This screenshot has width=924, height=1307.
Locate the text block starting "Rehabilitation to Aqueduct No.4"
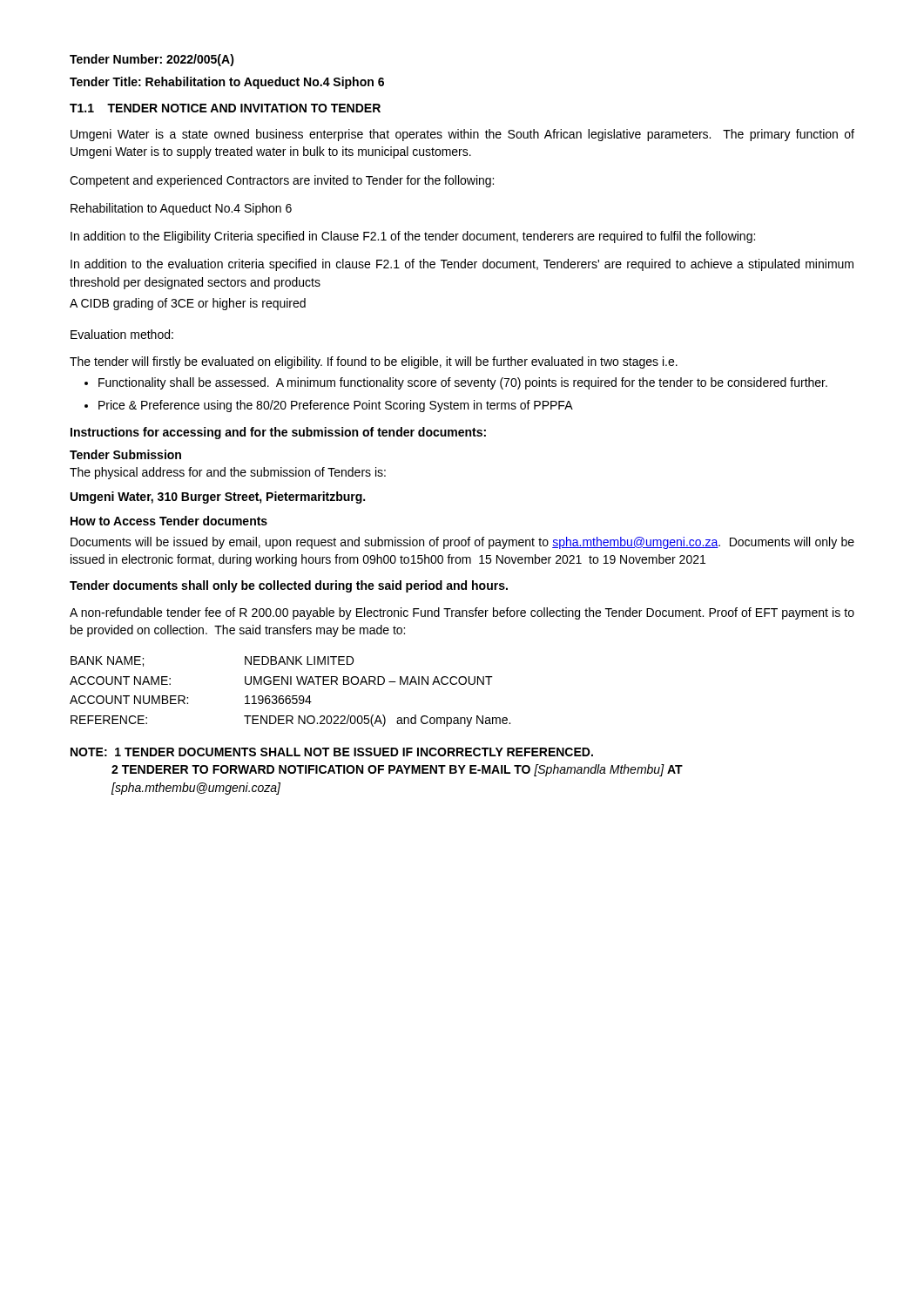[x=181, y=208]
